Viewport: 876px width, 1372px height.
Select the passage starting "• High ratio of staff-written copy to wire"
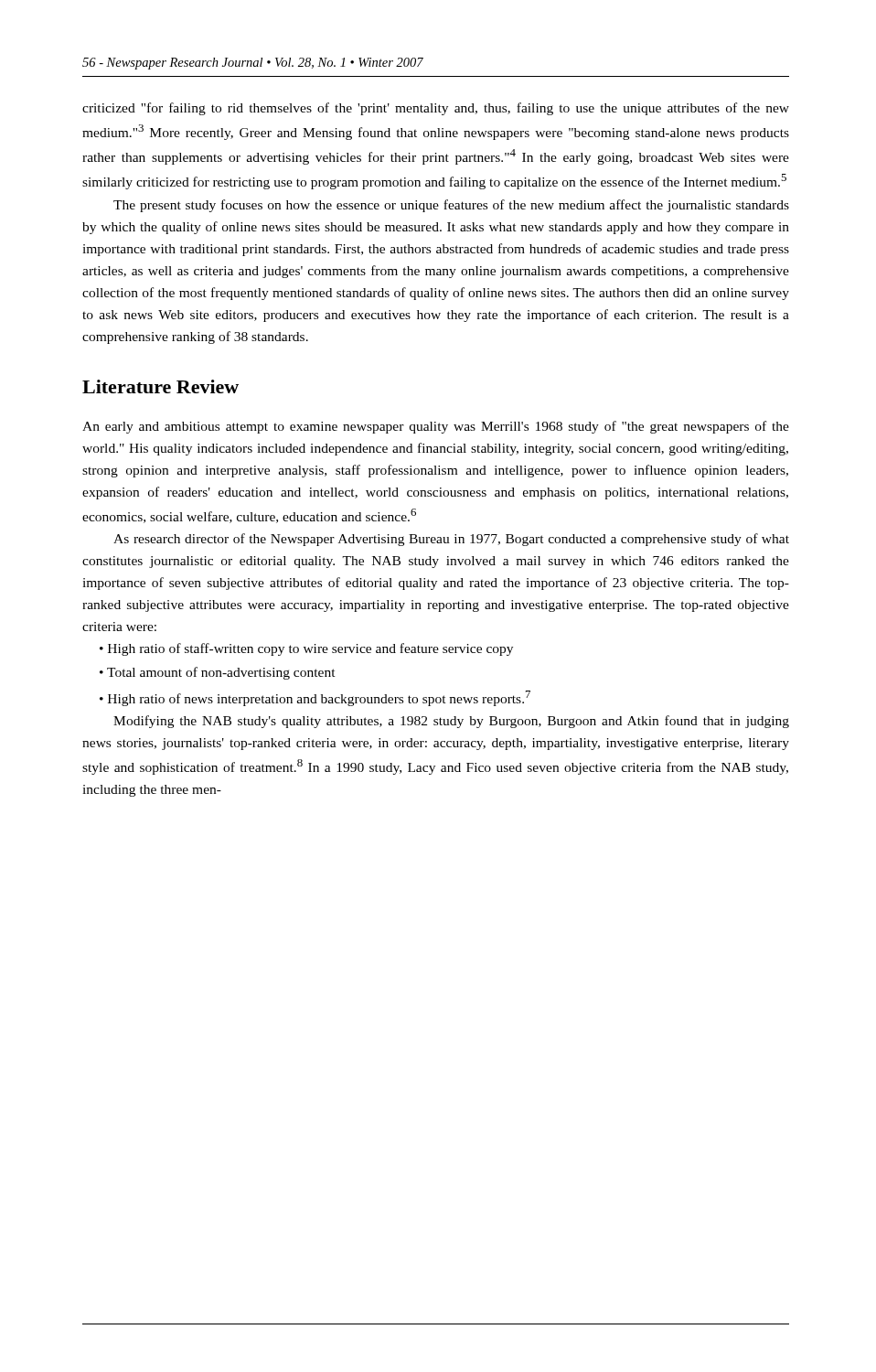tap(306, 648)
